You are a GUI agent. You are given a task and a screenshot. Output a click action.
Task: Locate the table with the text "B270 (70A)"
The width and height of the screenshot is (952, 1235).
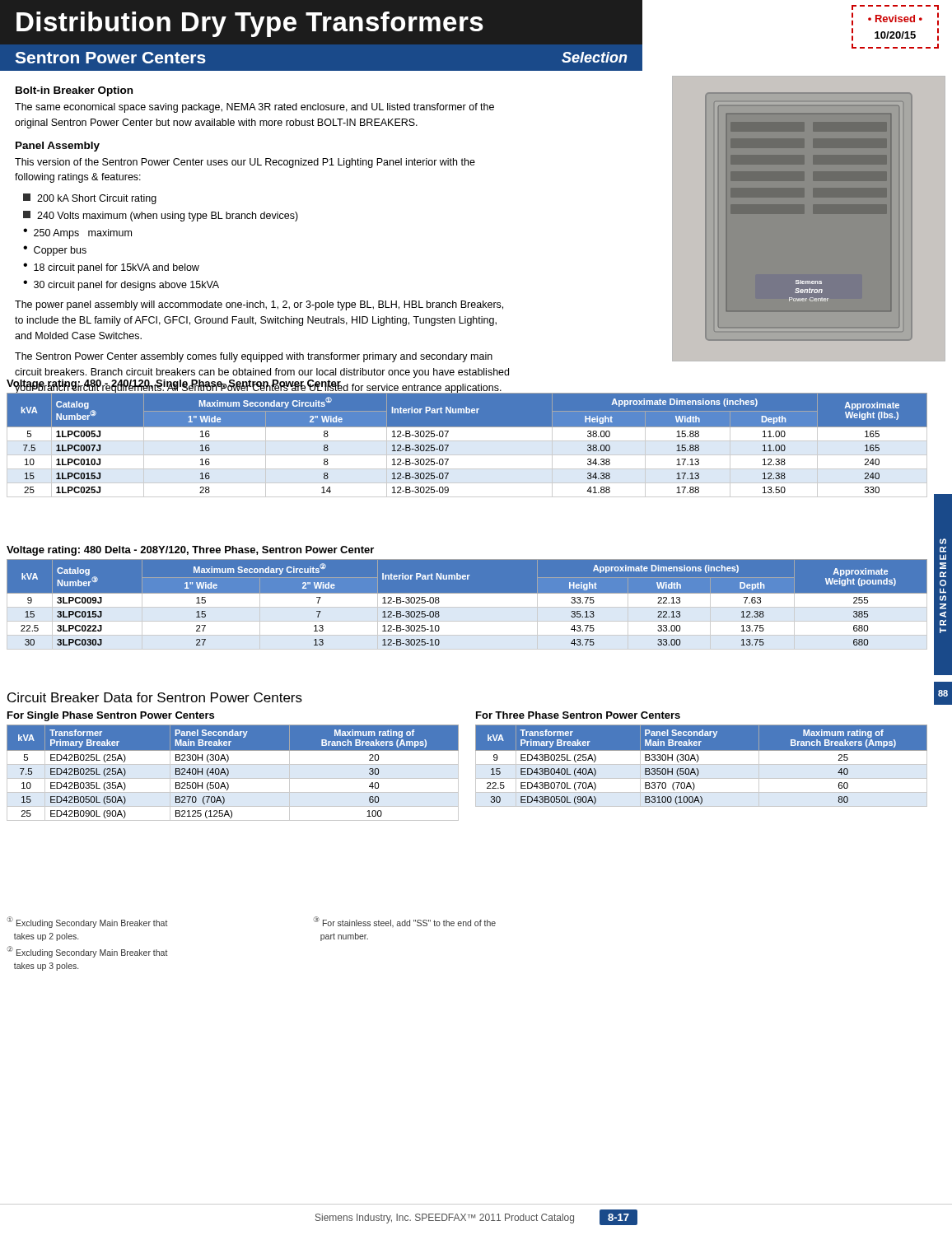tap(233, 773)
